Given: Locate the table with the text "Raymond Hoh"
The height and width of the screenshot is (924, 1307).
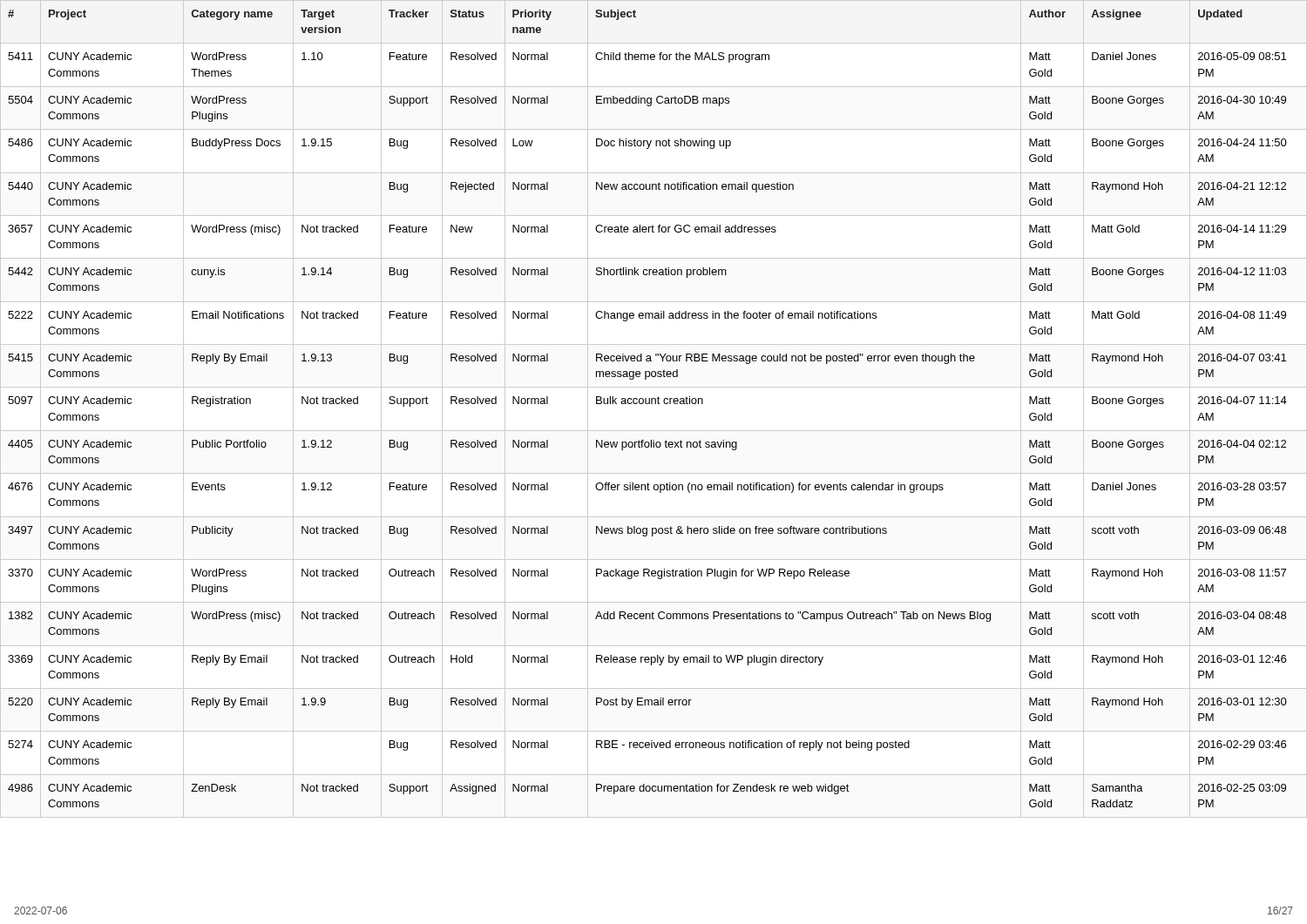Looking at the screenshot, I should click(x=654, y=409).
